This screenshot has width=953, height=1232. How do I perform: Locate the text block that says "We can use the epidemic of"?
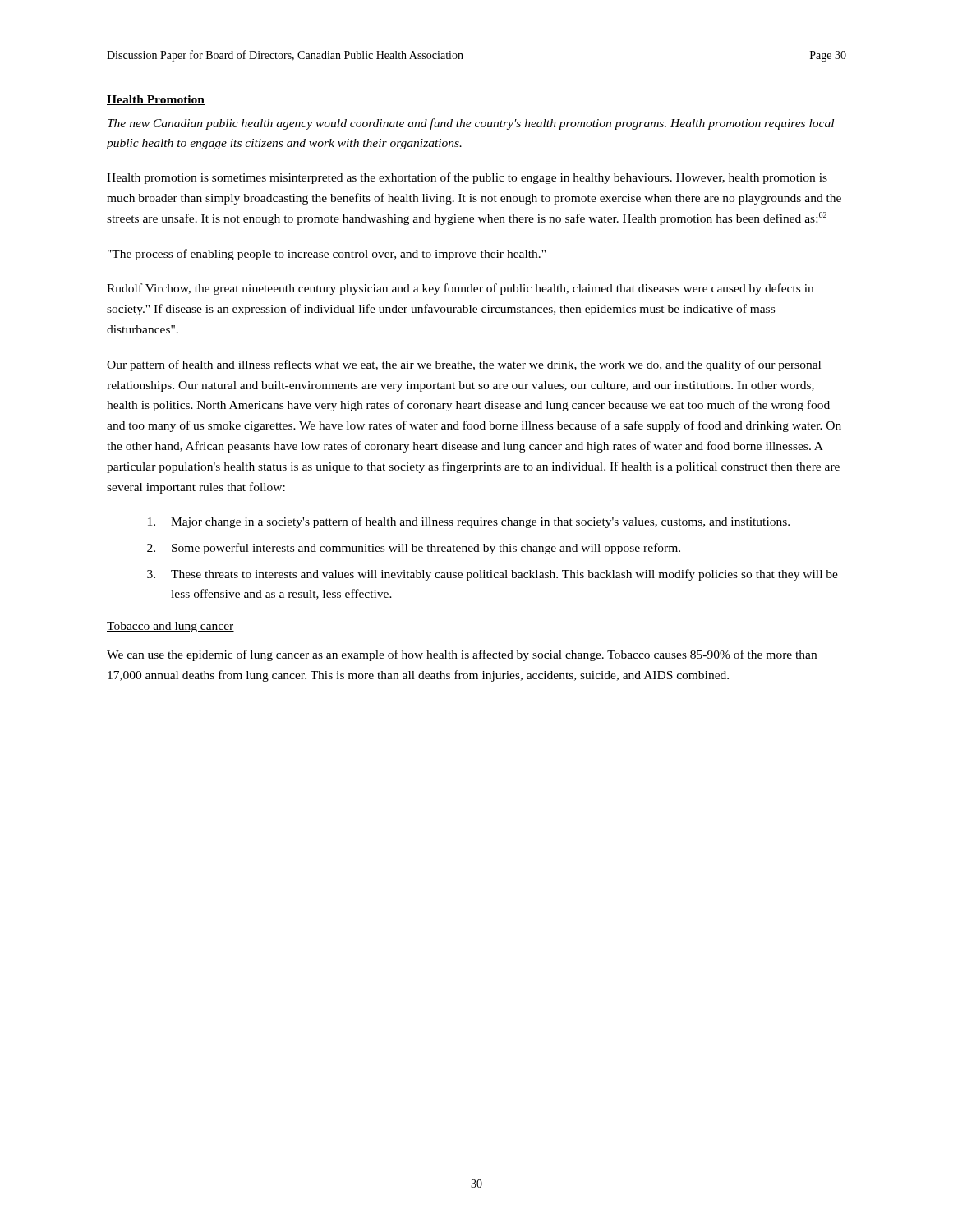462,665
